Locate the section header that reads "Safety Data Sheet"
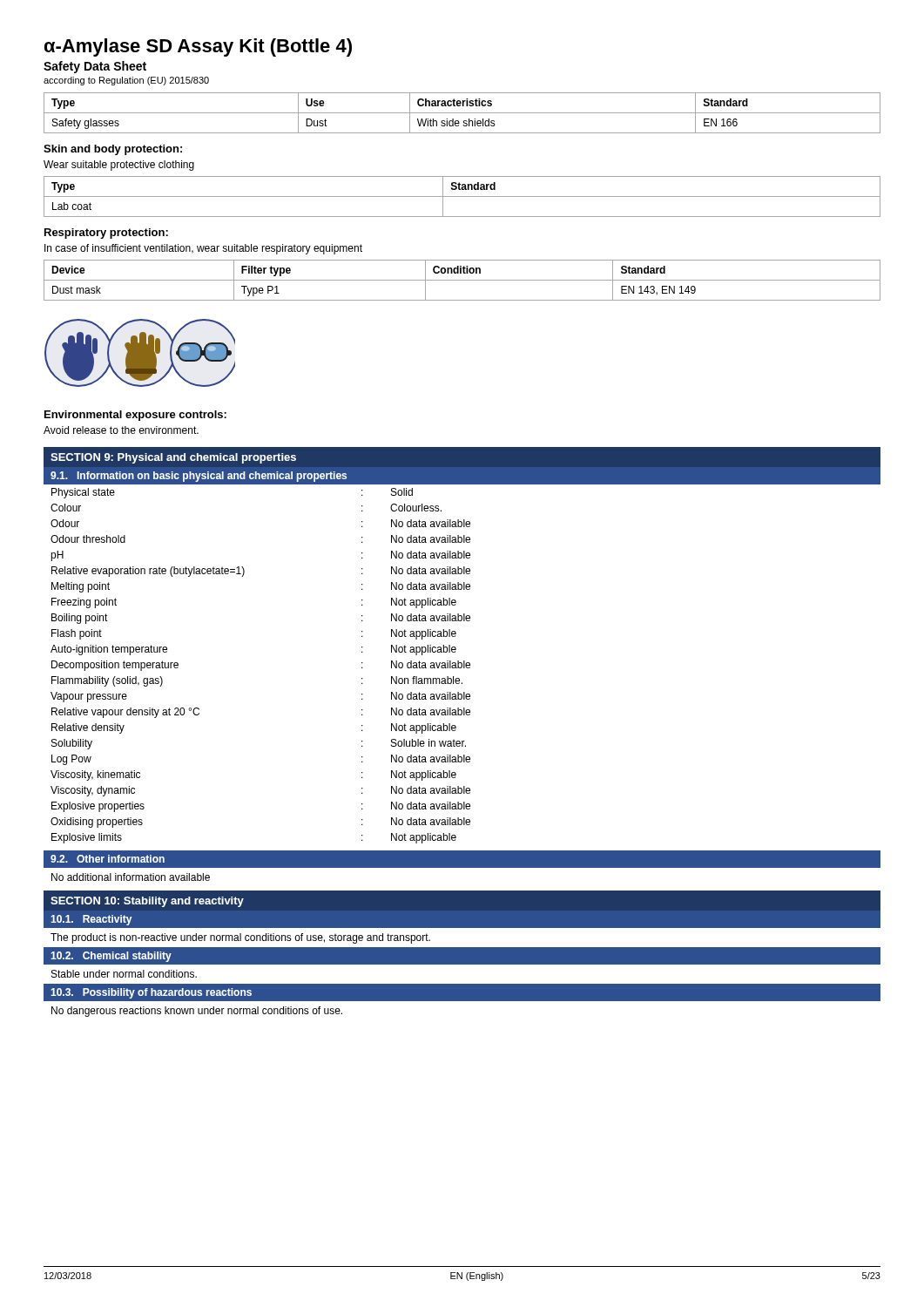This screenshot has width=924, height=1307. (95, 66)
